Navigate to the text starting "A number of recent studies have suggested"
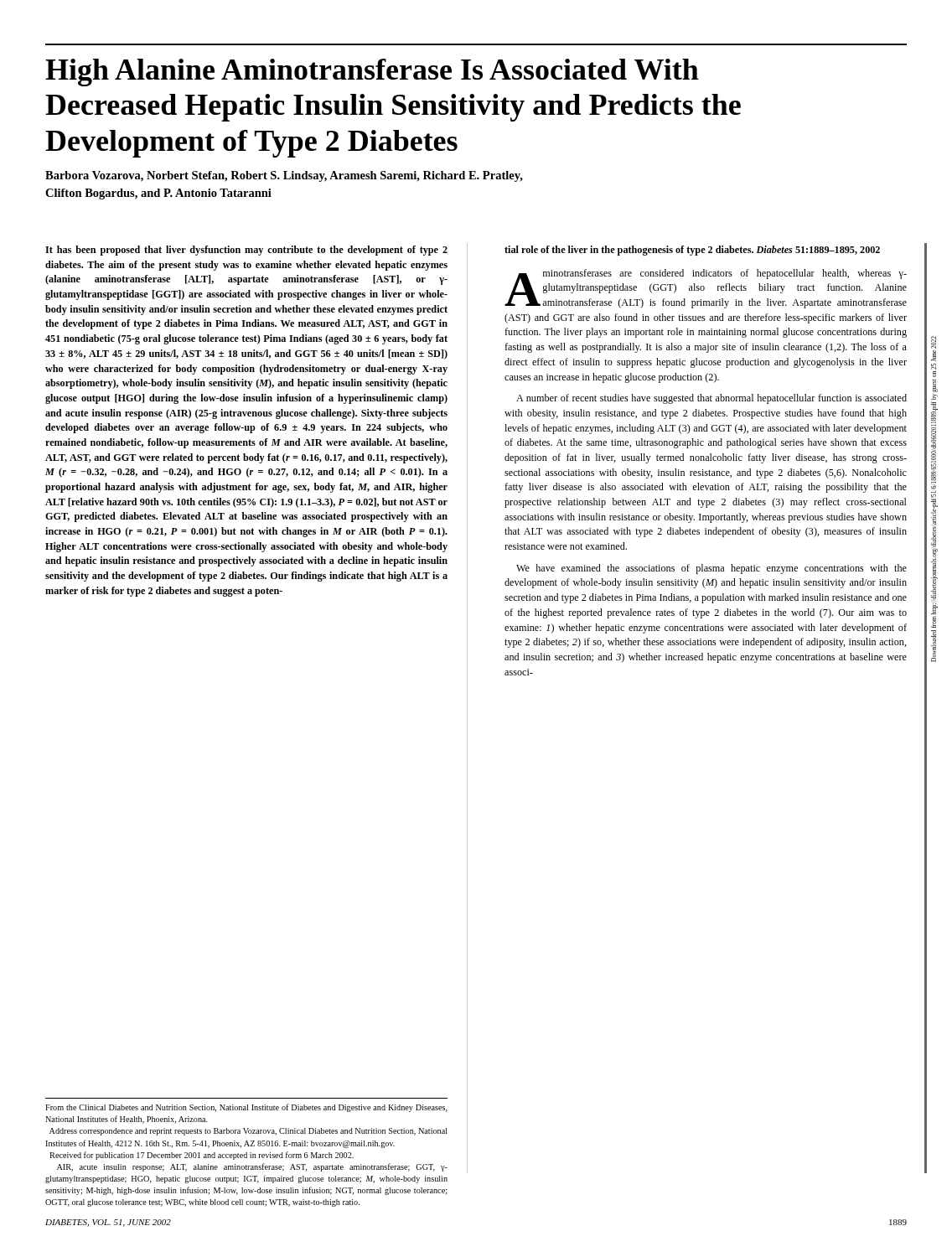 pyautogui.click(x=706, y=472)
